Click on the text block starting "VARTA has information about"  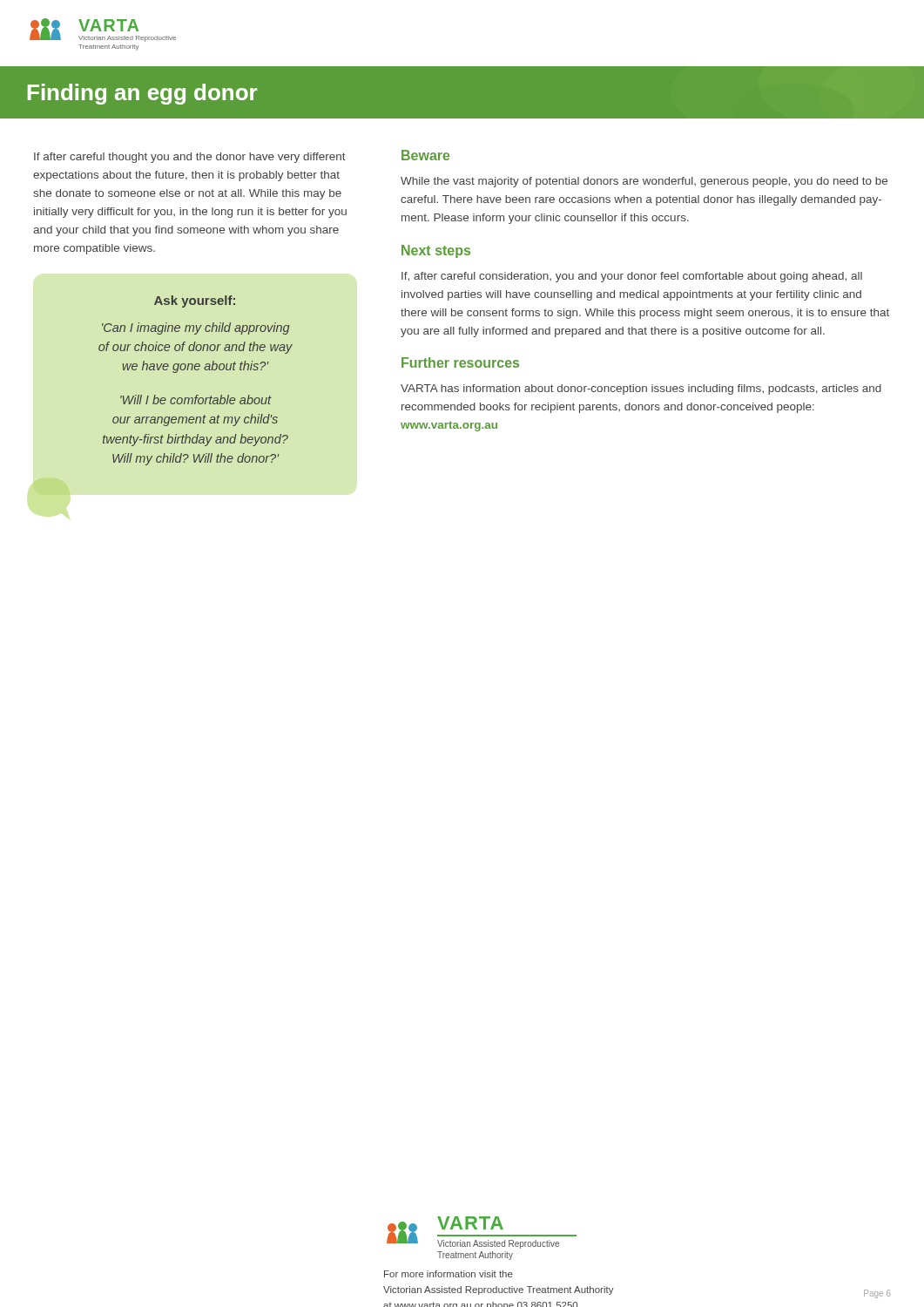[x=641, y=407]
